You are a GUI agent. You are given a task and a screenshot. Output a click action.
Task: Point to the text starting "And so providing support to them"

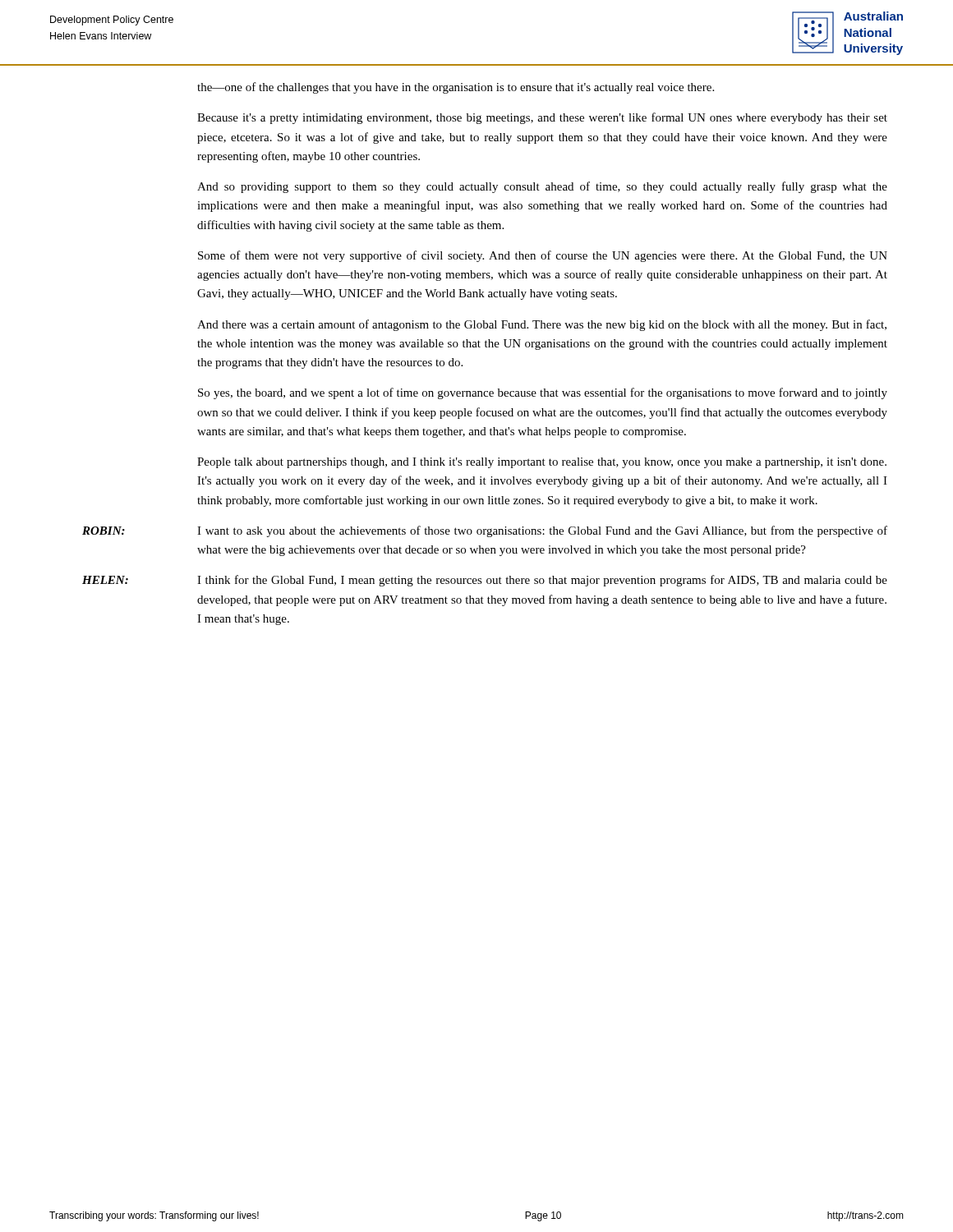coord(542,206)
